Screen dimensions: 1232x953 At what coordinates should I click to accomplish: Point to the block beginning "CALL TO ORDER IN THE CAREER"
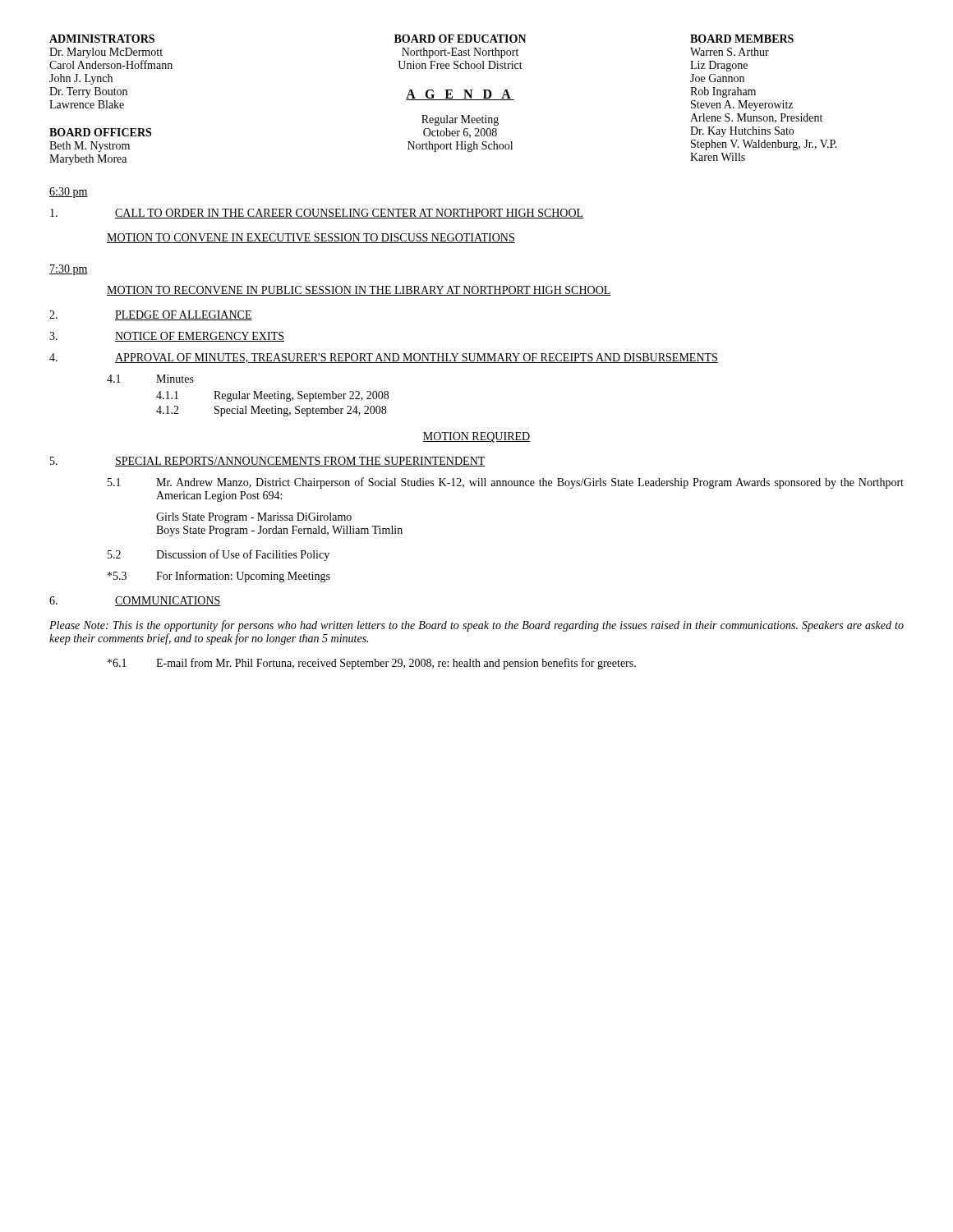pyautogui.click(x=476, y=214)
